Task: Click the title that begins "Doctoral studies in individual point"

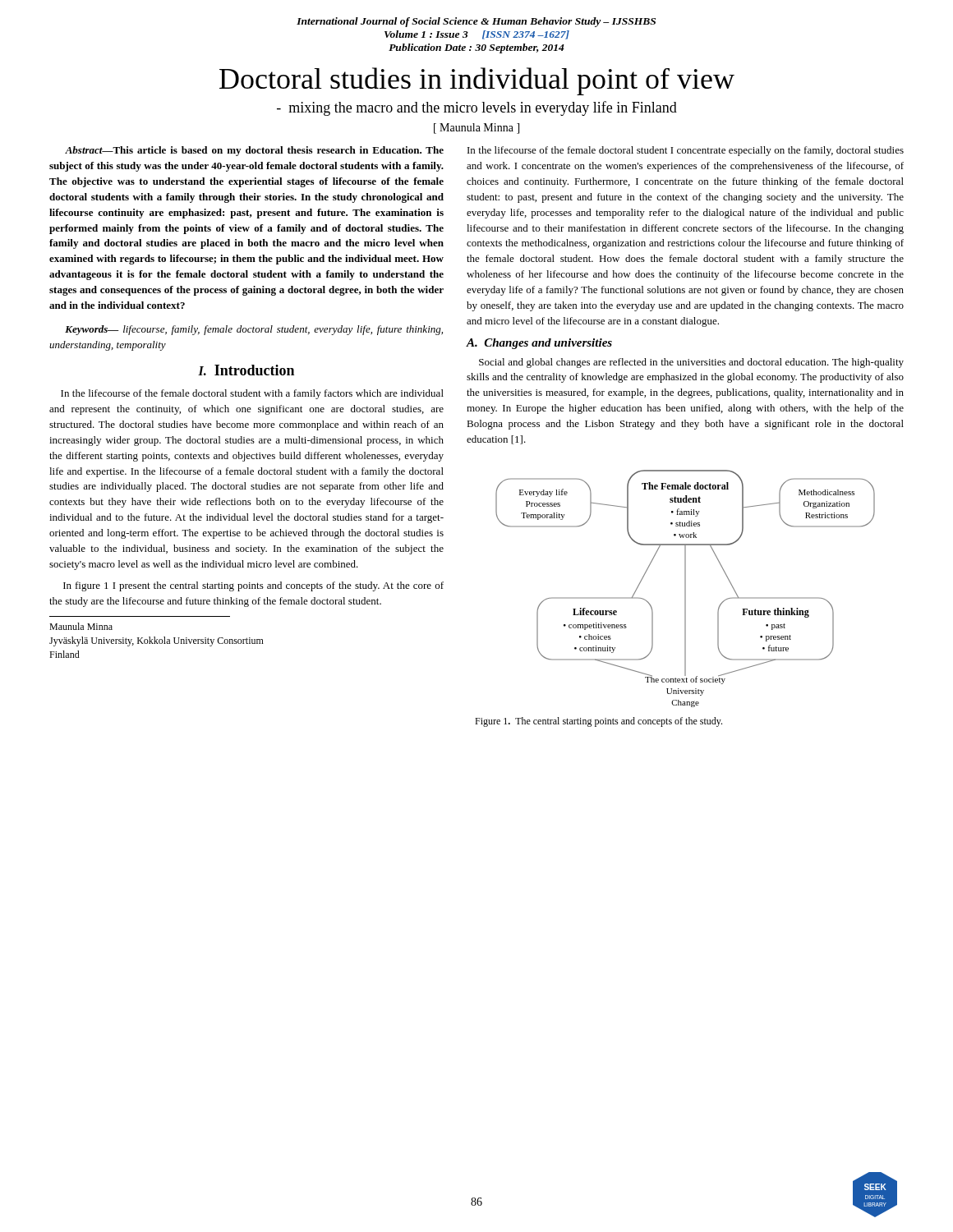Action: [x=476, y=79]
